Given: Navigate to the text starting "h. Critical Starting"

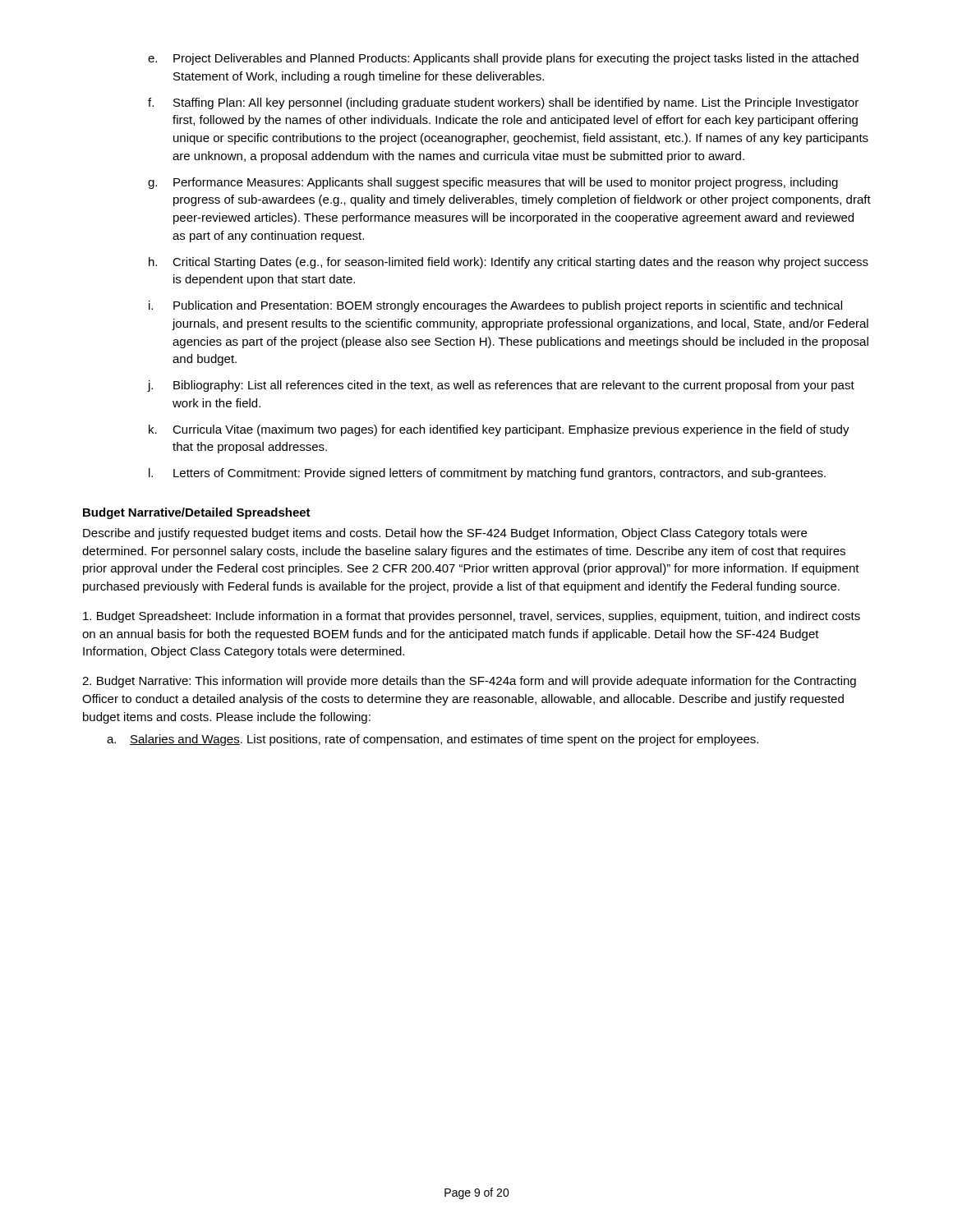Looking at the screenshot, I should click(x=509, y=270).
